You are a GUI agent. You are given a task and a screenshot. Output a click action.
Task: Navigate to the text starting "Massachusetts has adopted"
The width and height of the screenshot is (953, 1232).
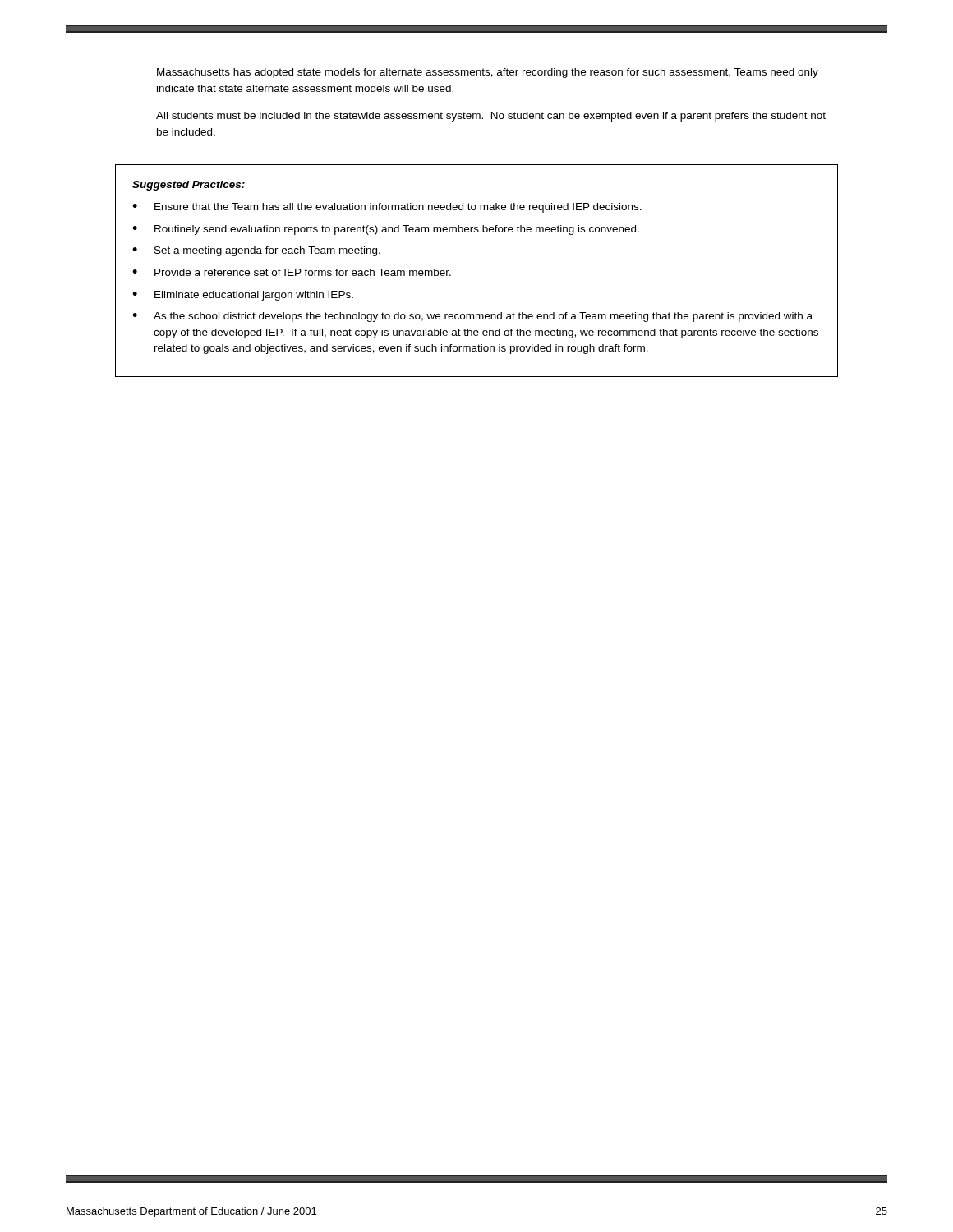point(487,80)
